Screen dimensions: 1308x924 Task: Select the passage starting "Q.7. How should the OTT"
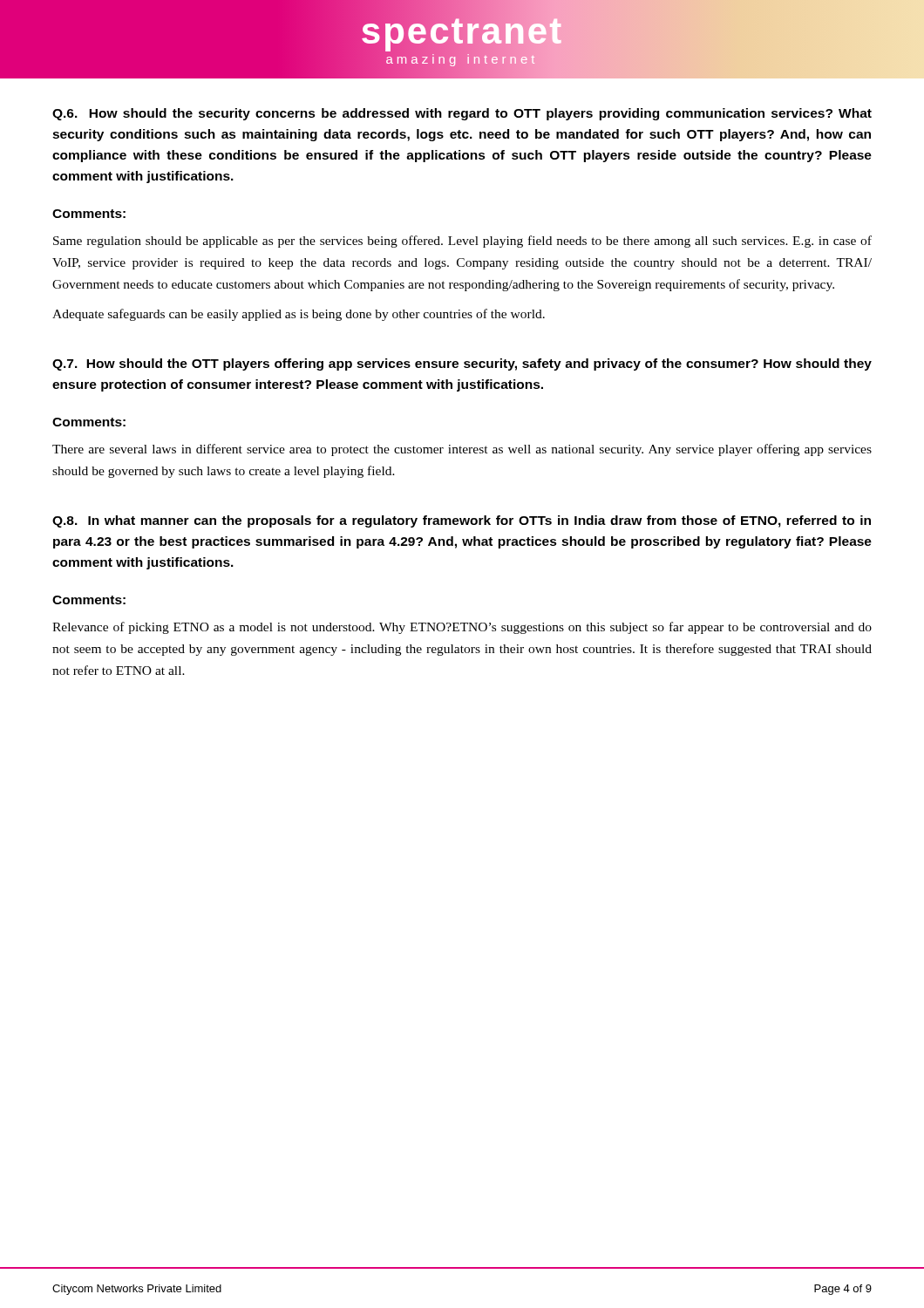(462, 374)
